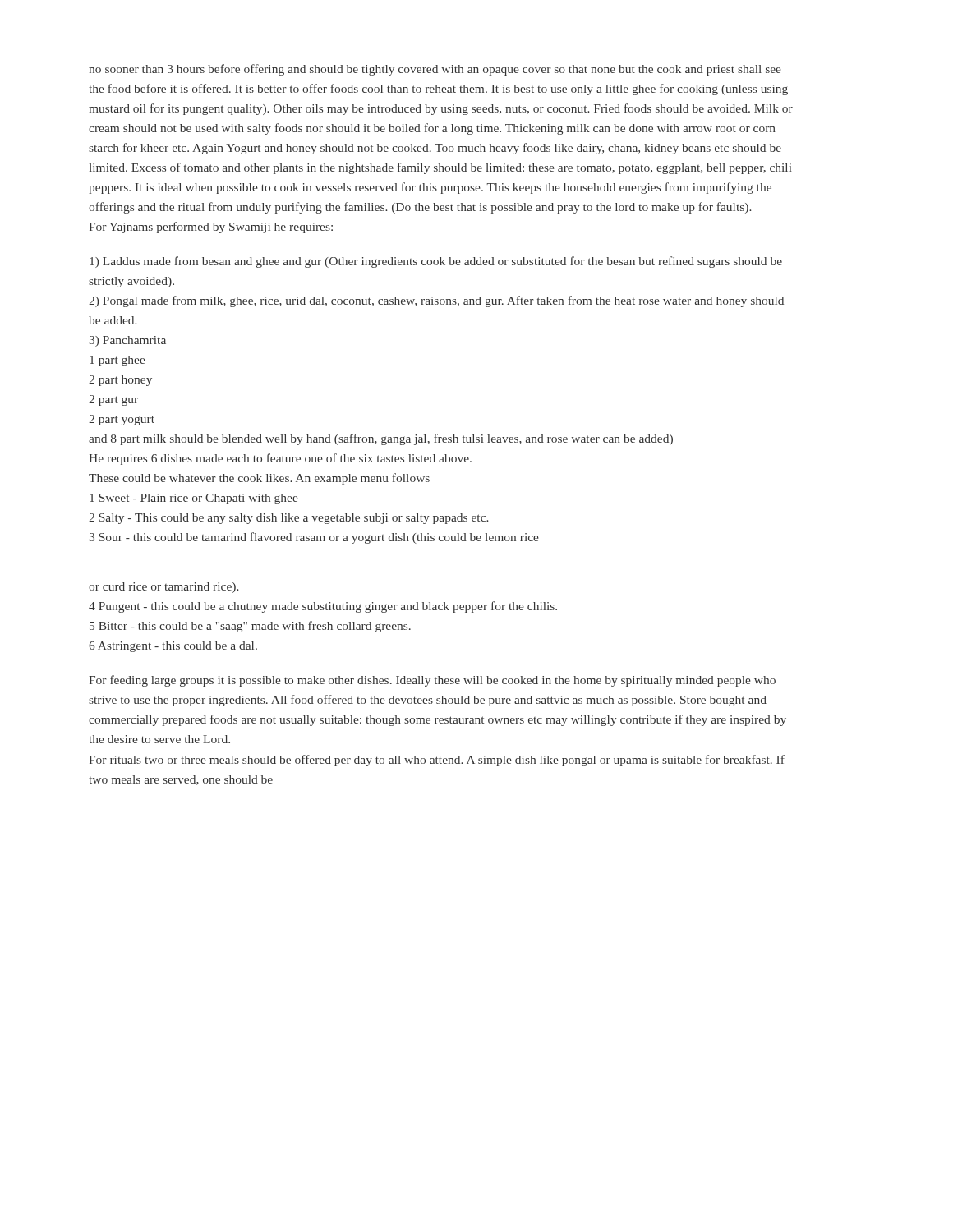This screenshot has height=1232, width=953.
Task: Locate the text block starting "1 Sweet -"
Action: coord(193,498)
